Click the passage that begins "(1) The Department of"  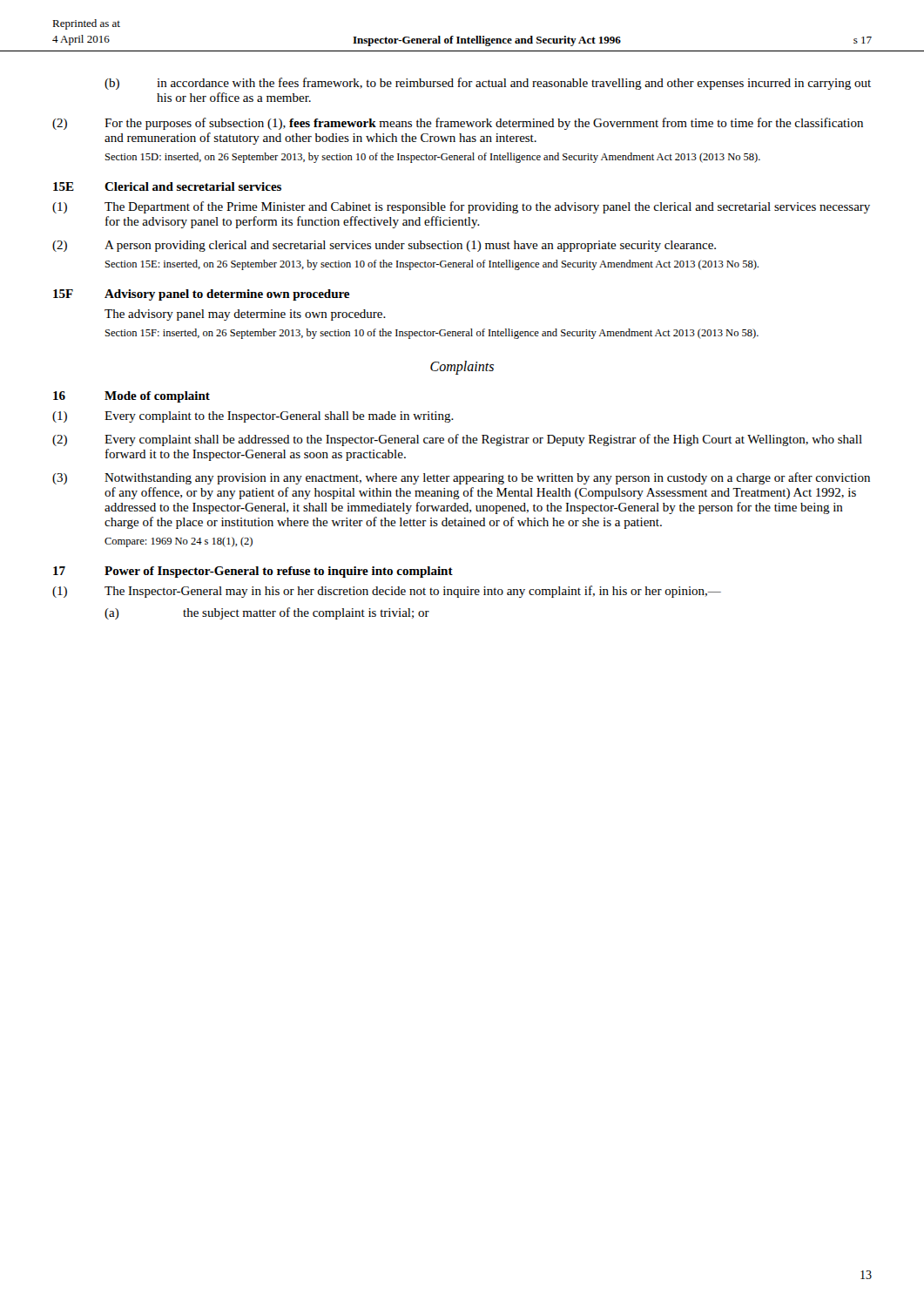462,215
